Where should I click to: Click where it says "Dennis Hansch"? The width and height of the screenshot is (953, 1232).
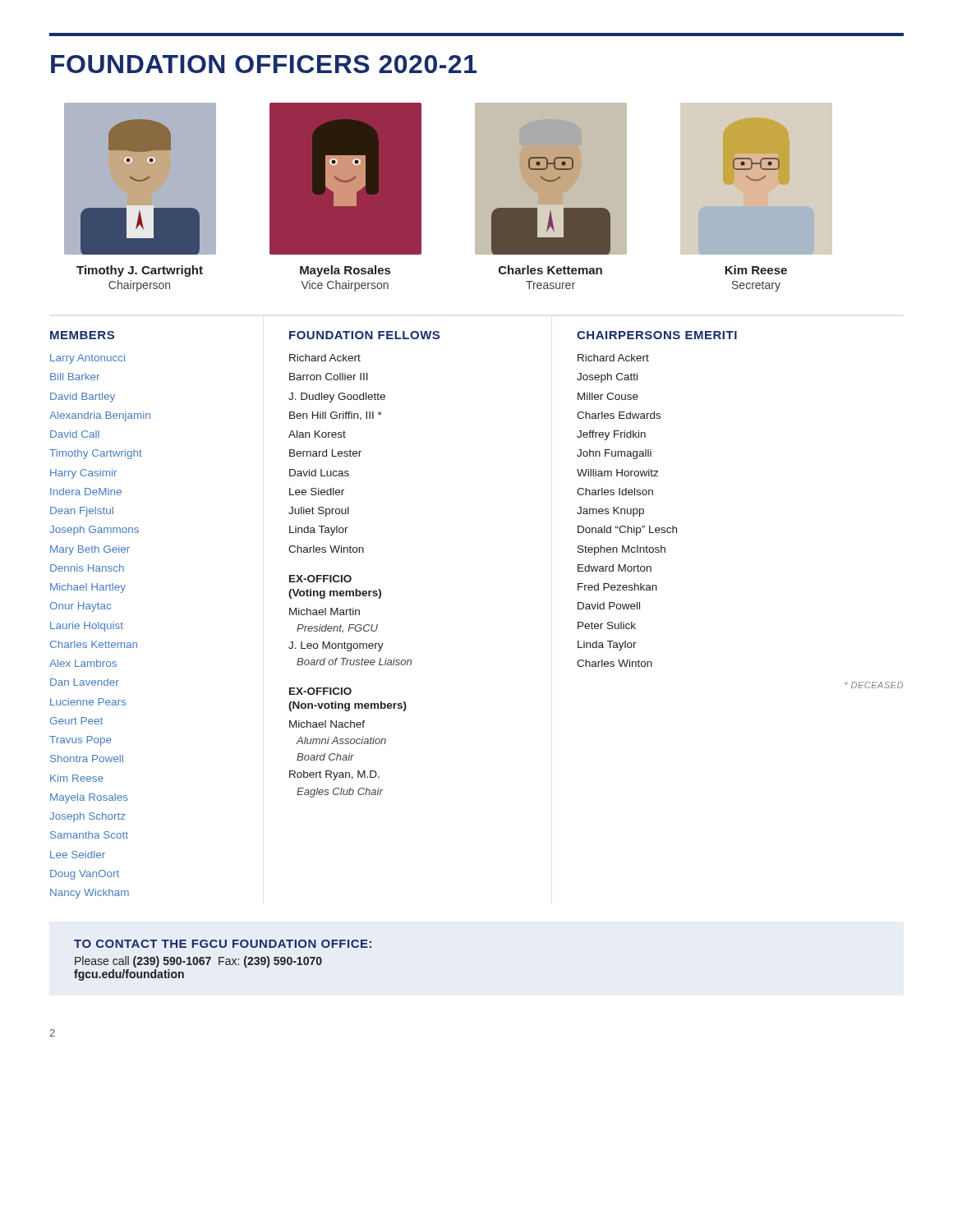click(87, 568)
